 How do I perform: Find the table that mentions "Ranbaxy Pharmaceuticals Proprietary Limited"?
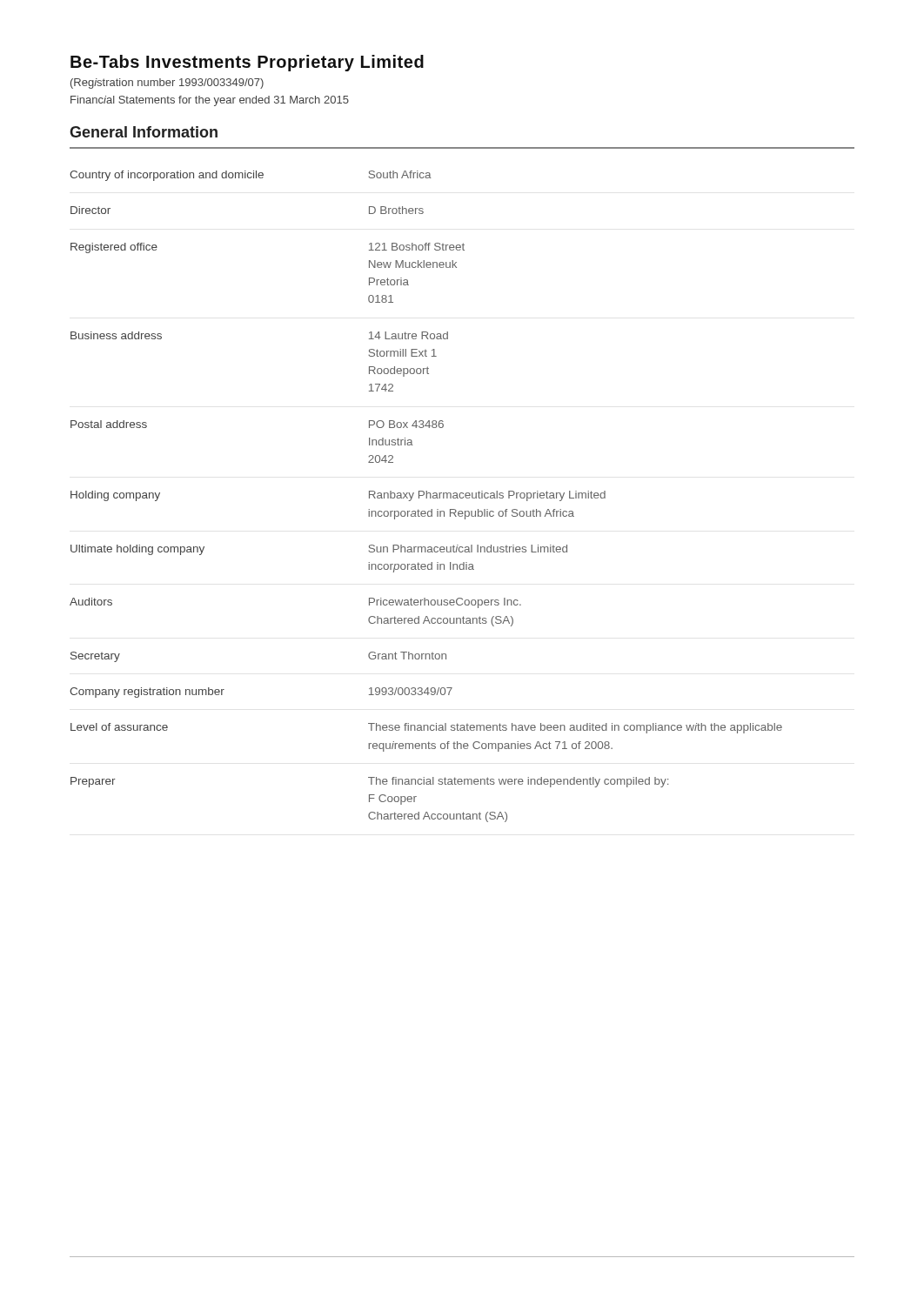pyautogui.click(x=462, y=496)
